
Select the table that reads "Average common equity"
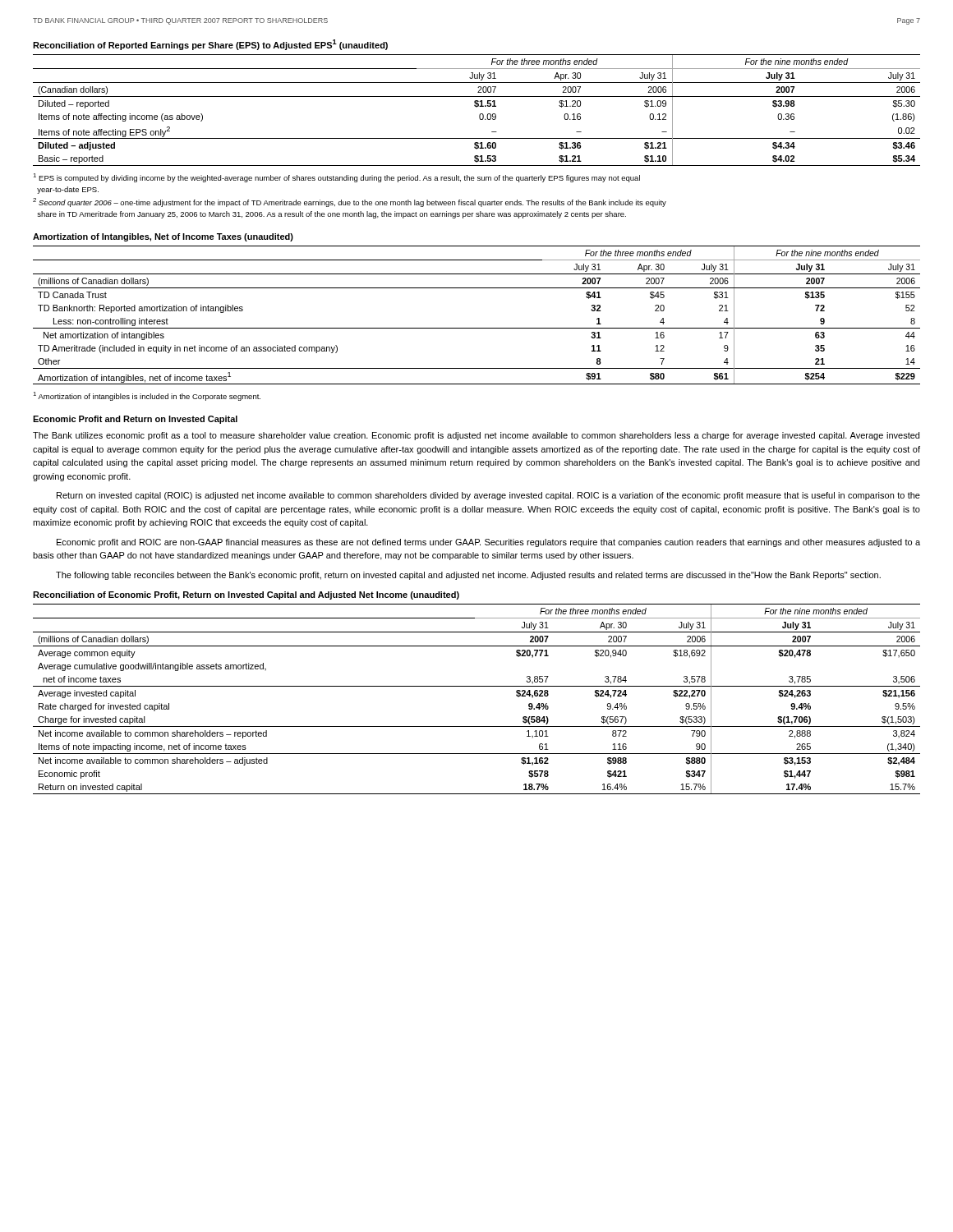pos(476,699)
